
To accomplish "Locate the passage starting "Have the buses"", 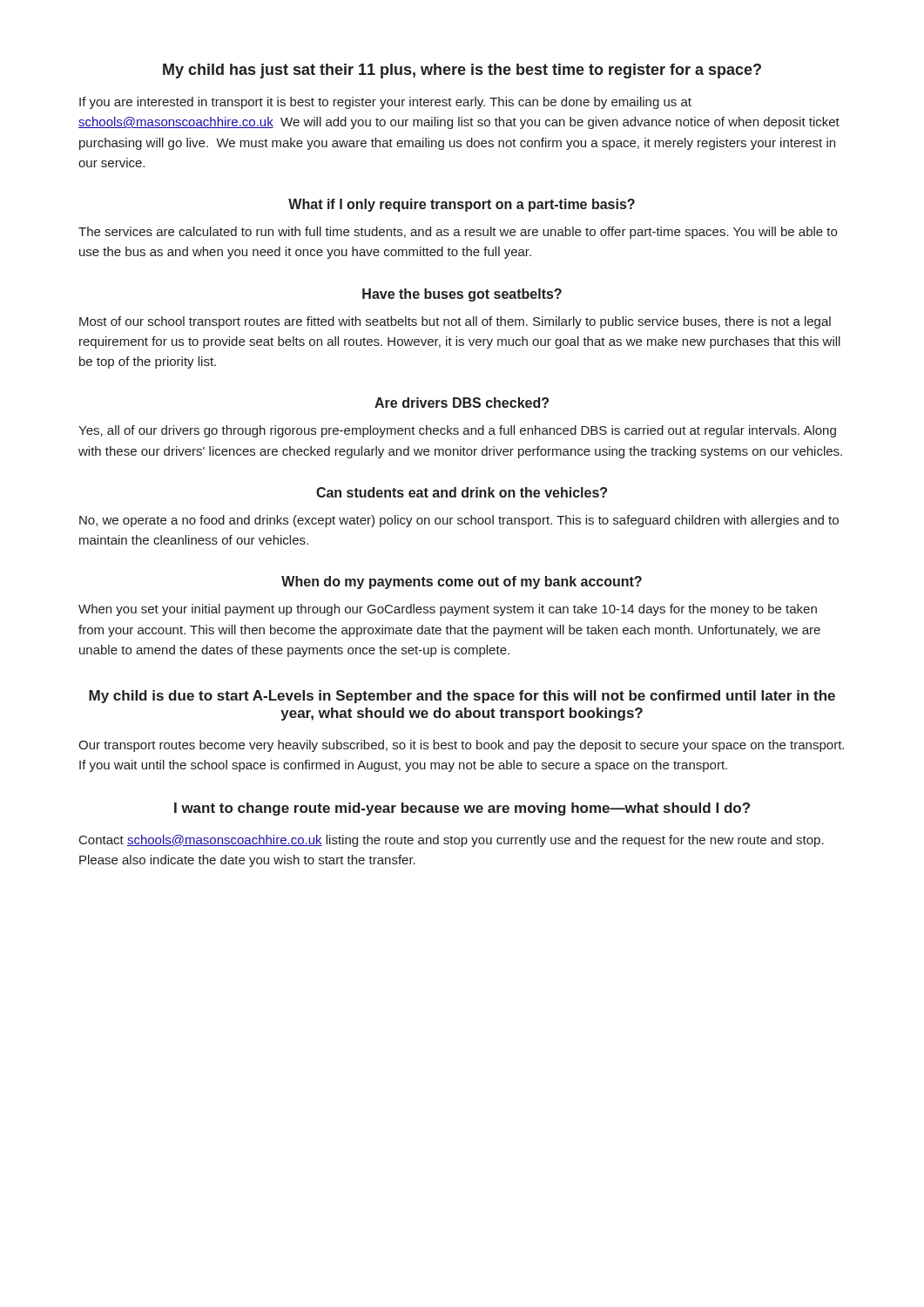I will click(462, 294).
